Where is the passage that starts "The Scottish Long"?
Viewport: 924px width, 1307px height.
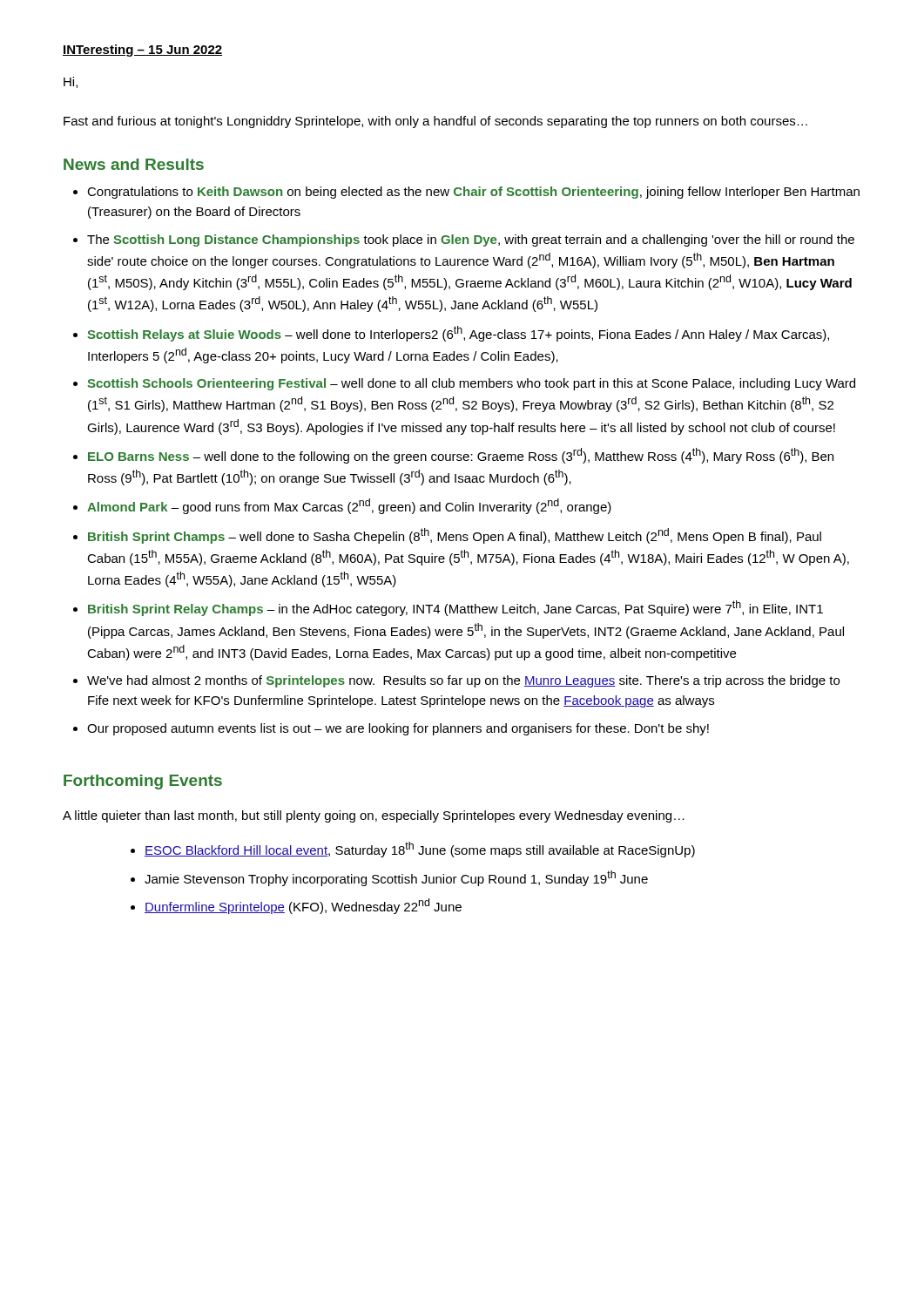tap(471, 272)
